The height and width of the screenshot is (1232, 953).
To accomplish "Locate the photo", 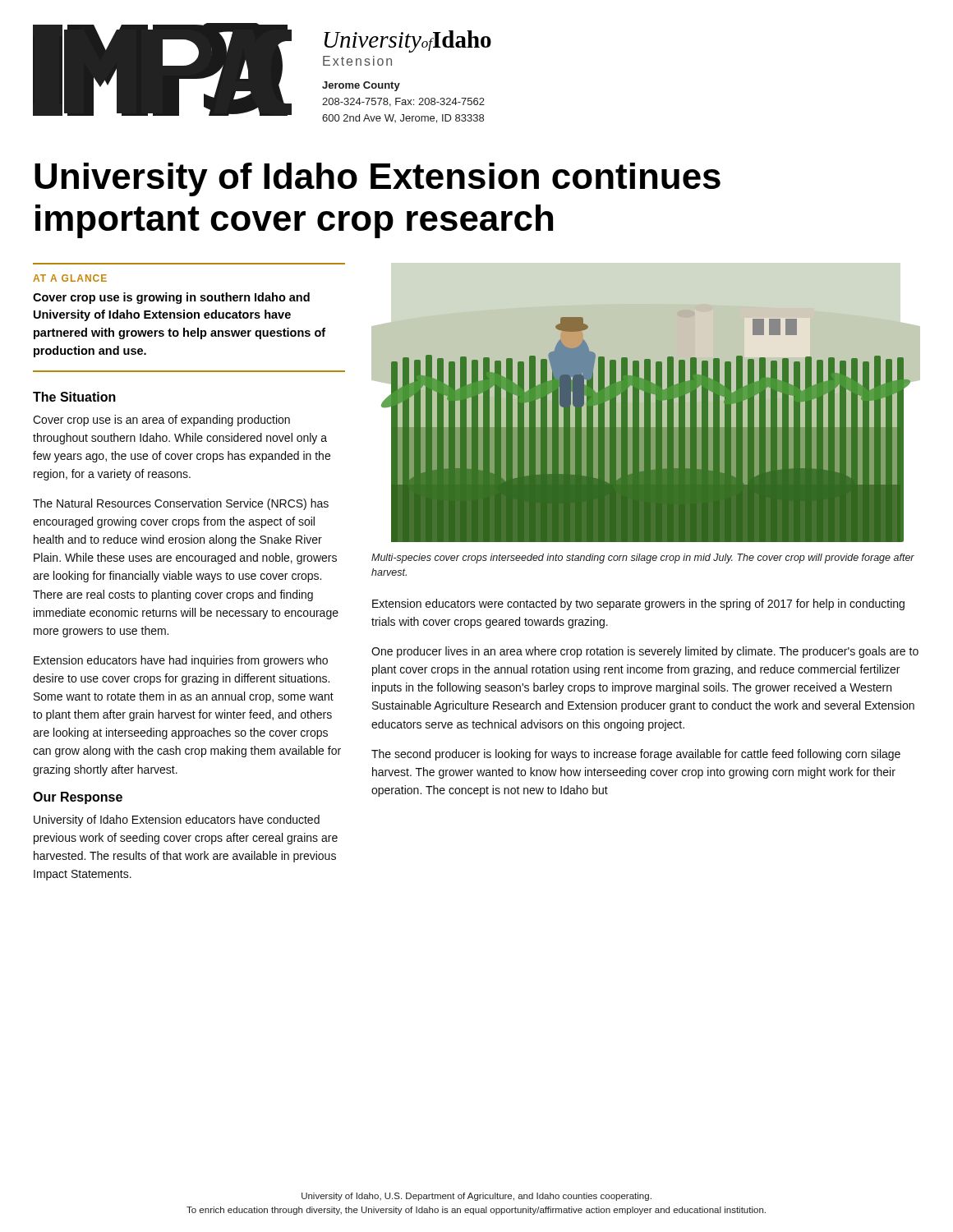I will coord(646,402).
